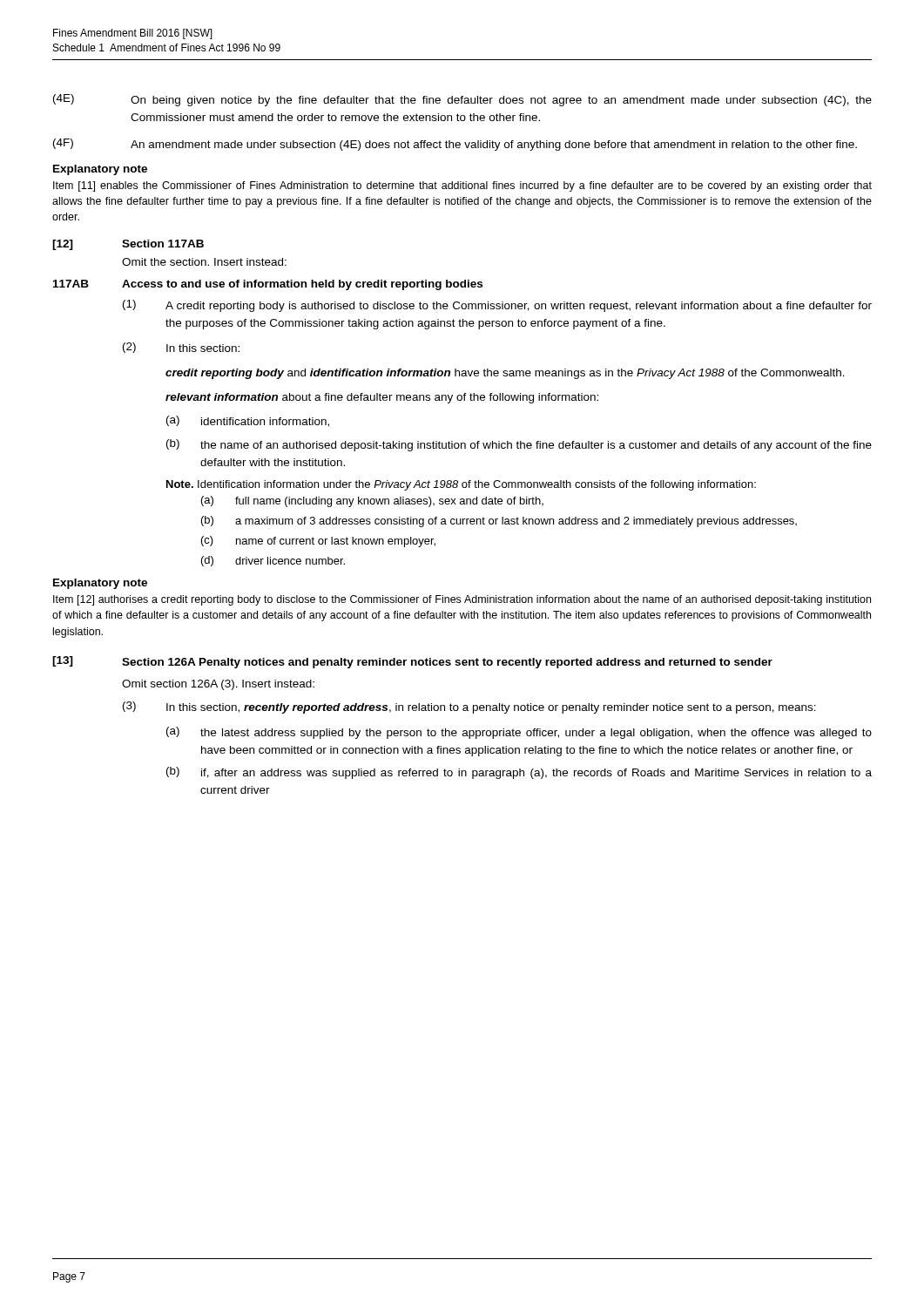Viewport: 924px width, 1307px height.
Task: Click on the text block containing "Omit the section."
Action: 205,262
